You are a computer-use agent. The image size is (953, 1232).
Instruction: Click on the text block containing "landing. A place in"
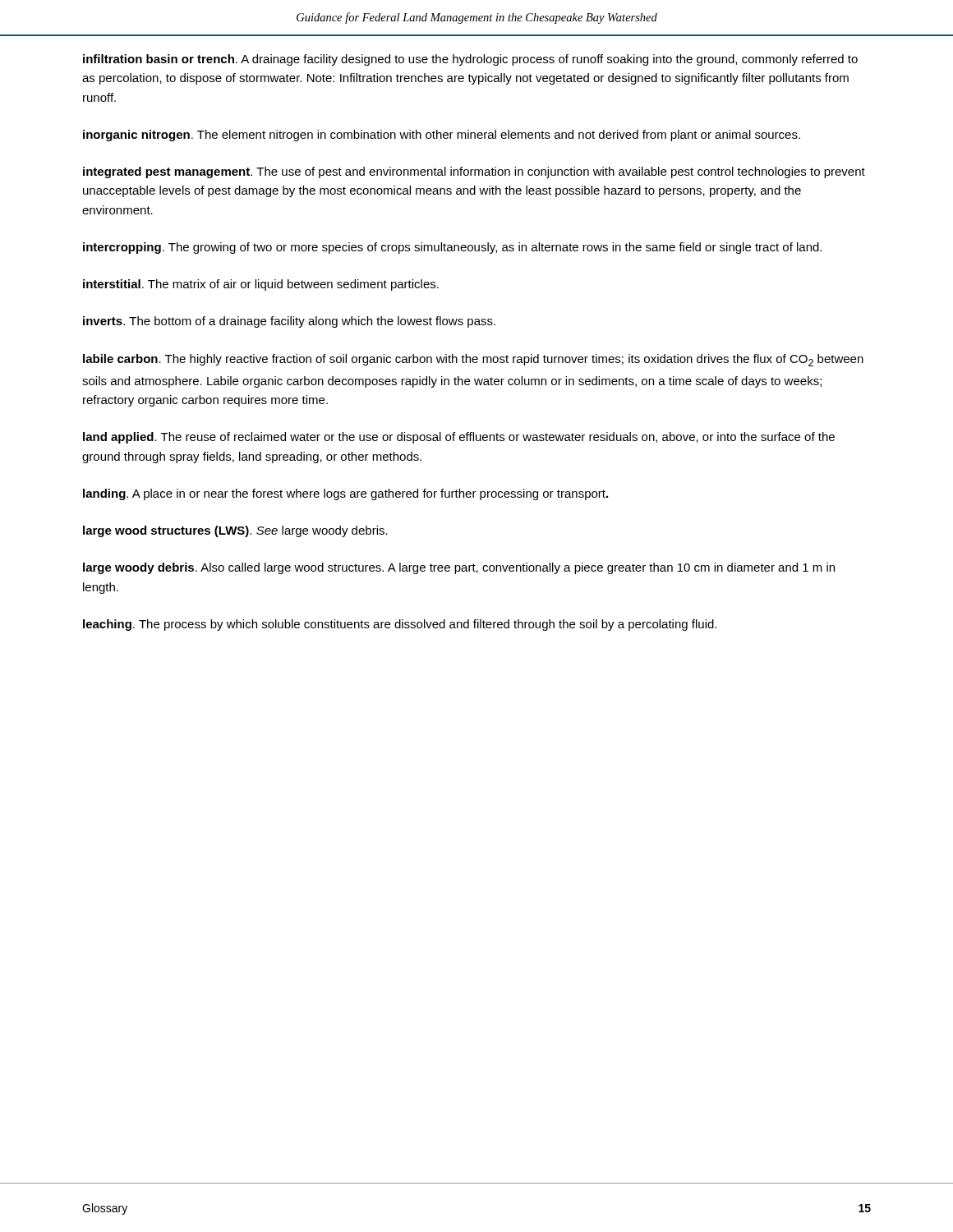(346, 493)
